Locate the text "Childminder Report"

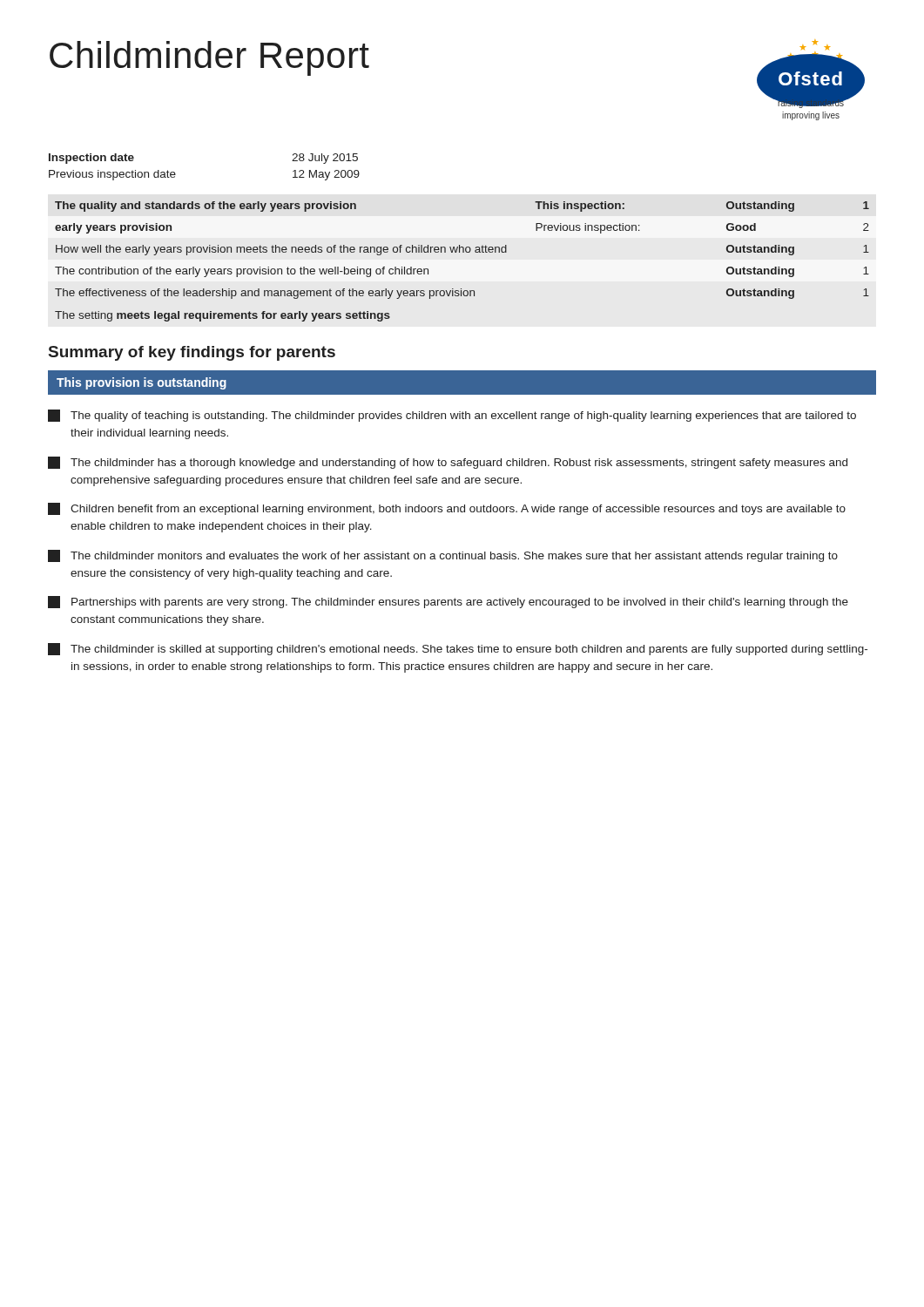[209, 56]
